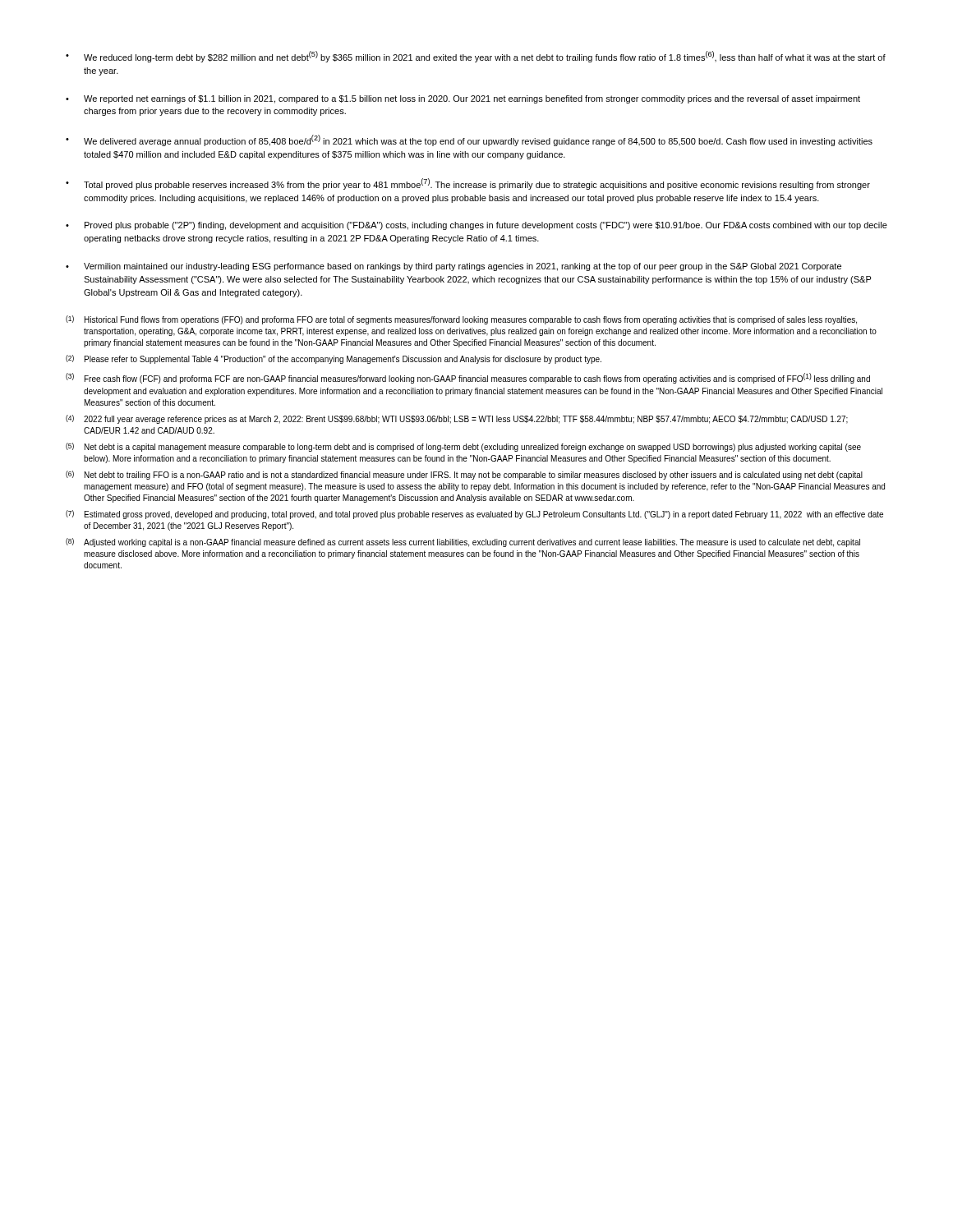Click on the element starting "• We reported net earnings of"
This screenshot has height=1232, width=953.
[476, 106]
